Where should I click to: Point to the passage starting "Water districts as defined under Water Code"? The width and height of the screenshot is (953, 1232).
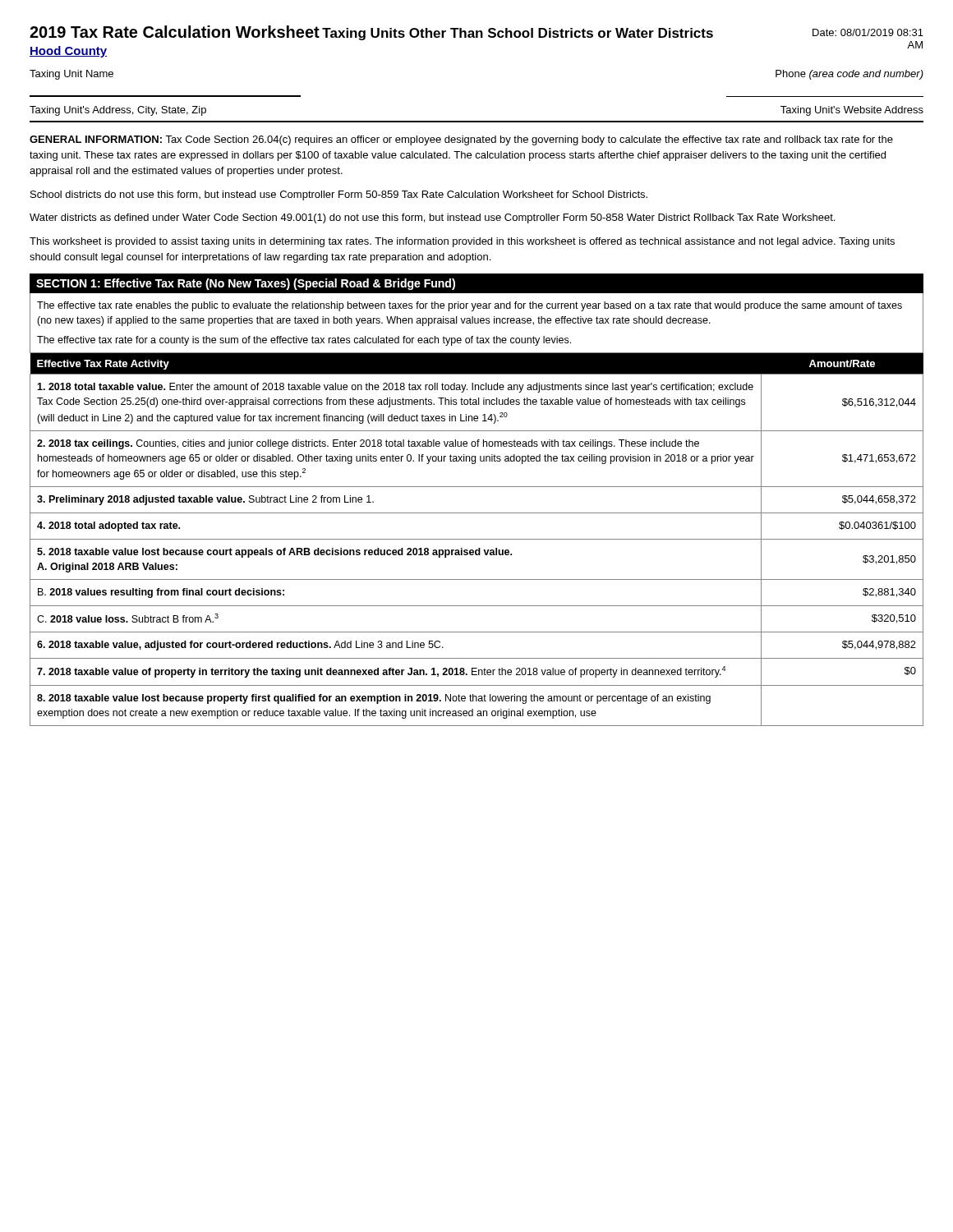tap(433, 218)
